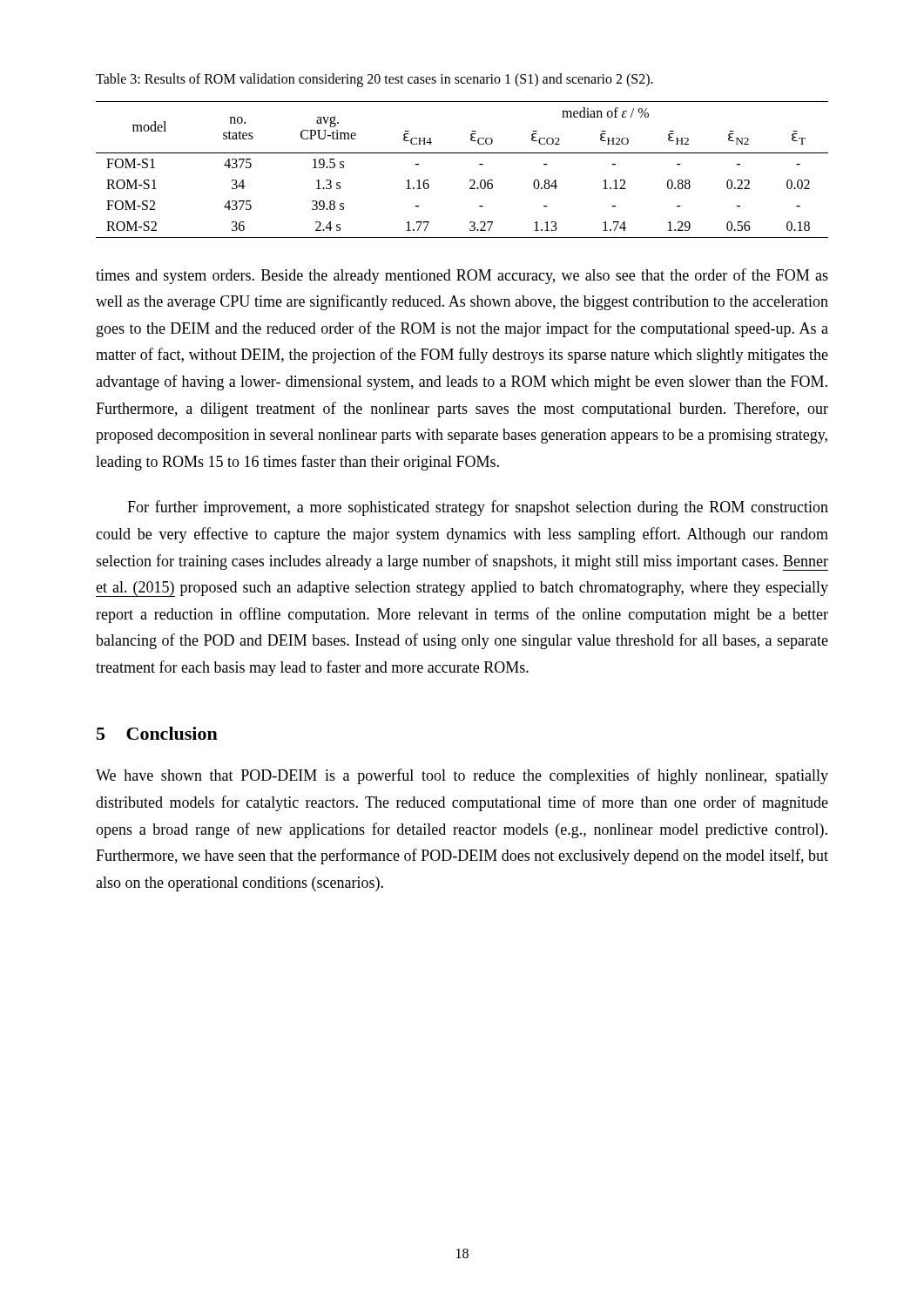
Task: Select the section header that reads "5 Conclusion"
Action: (157, 734)
